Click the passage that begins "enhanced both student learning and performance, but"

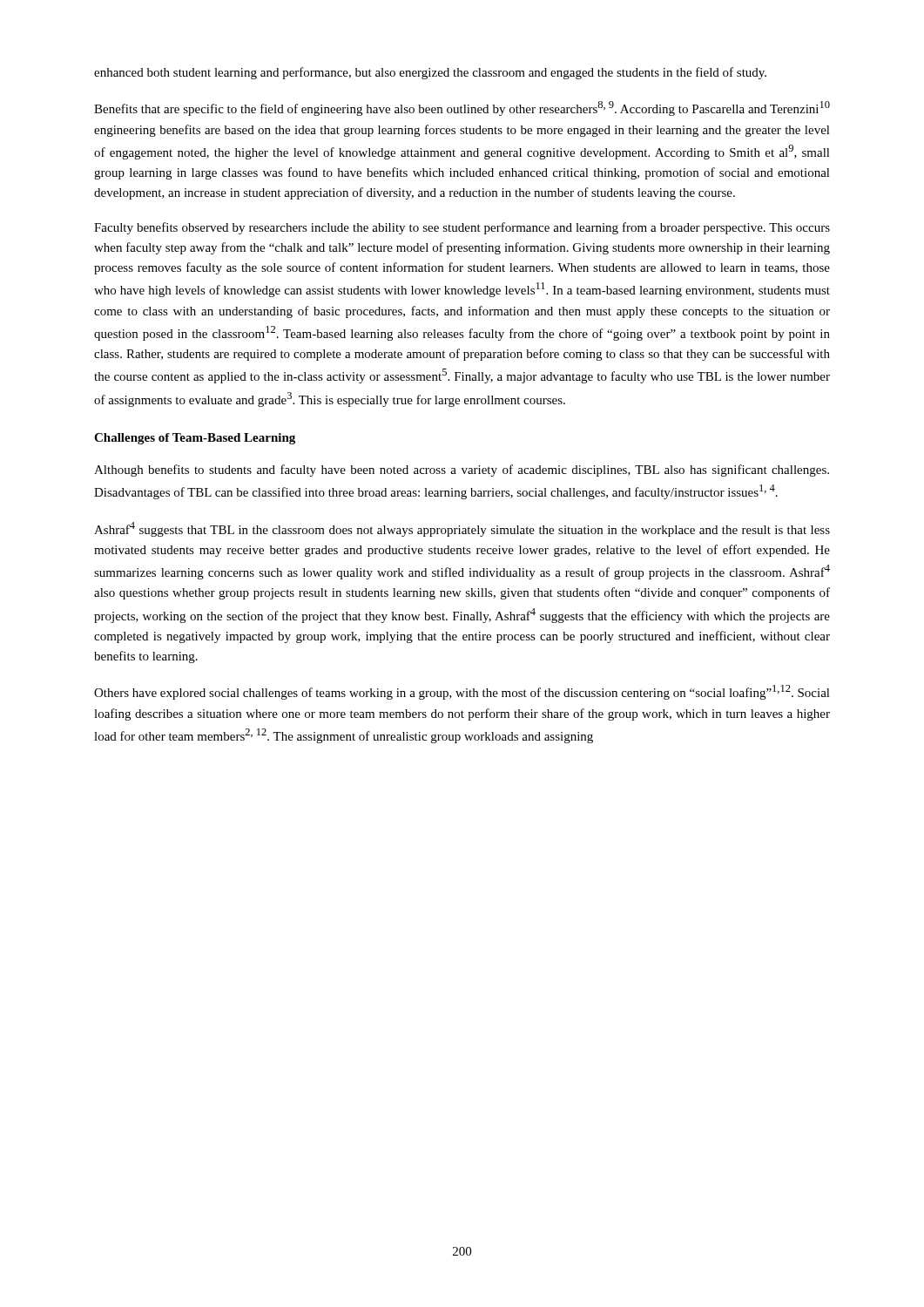pos(462,73)
